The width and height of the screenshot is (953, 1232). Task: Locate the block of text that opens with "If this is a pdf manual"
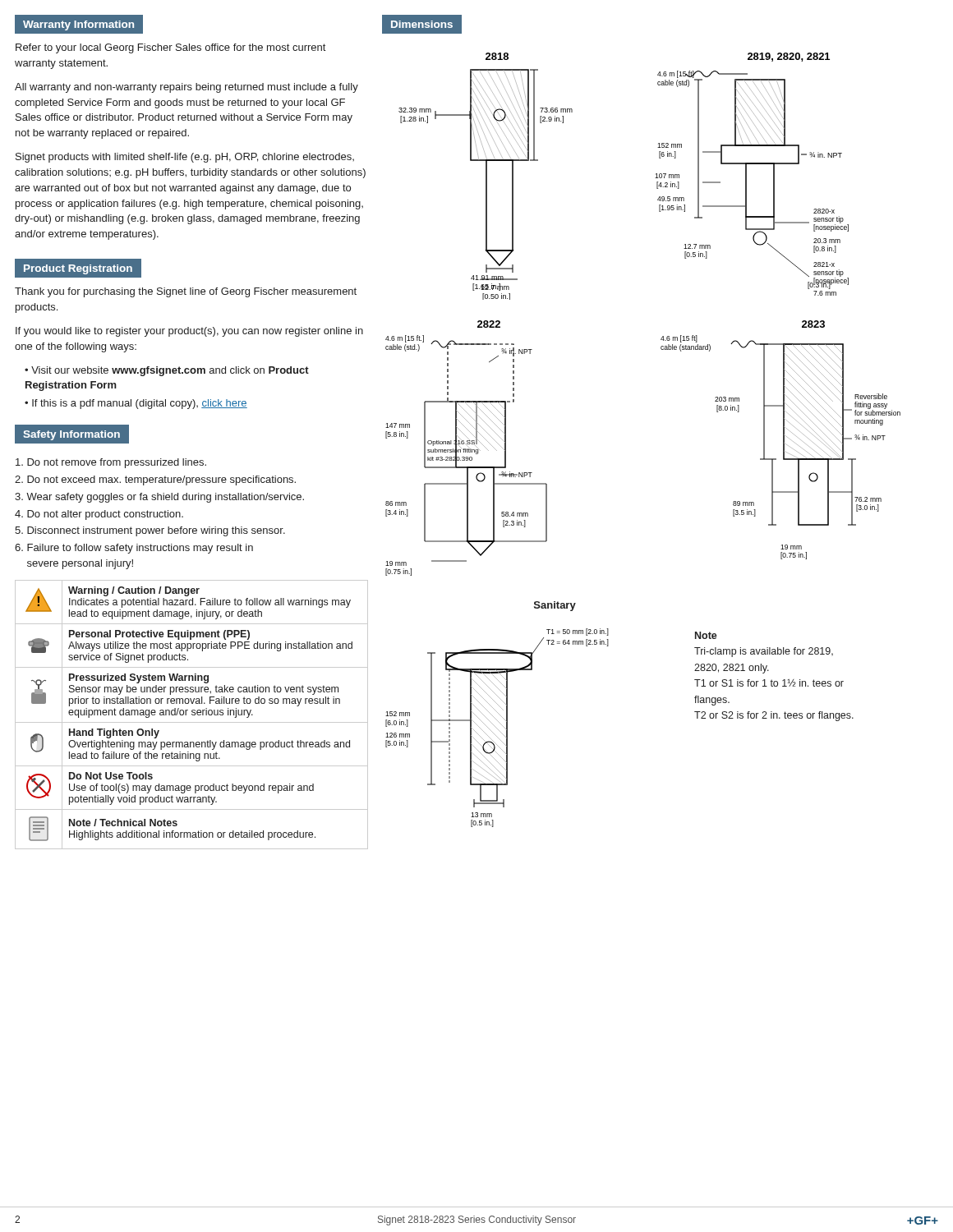(x=139, y=403)
